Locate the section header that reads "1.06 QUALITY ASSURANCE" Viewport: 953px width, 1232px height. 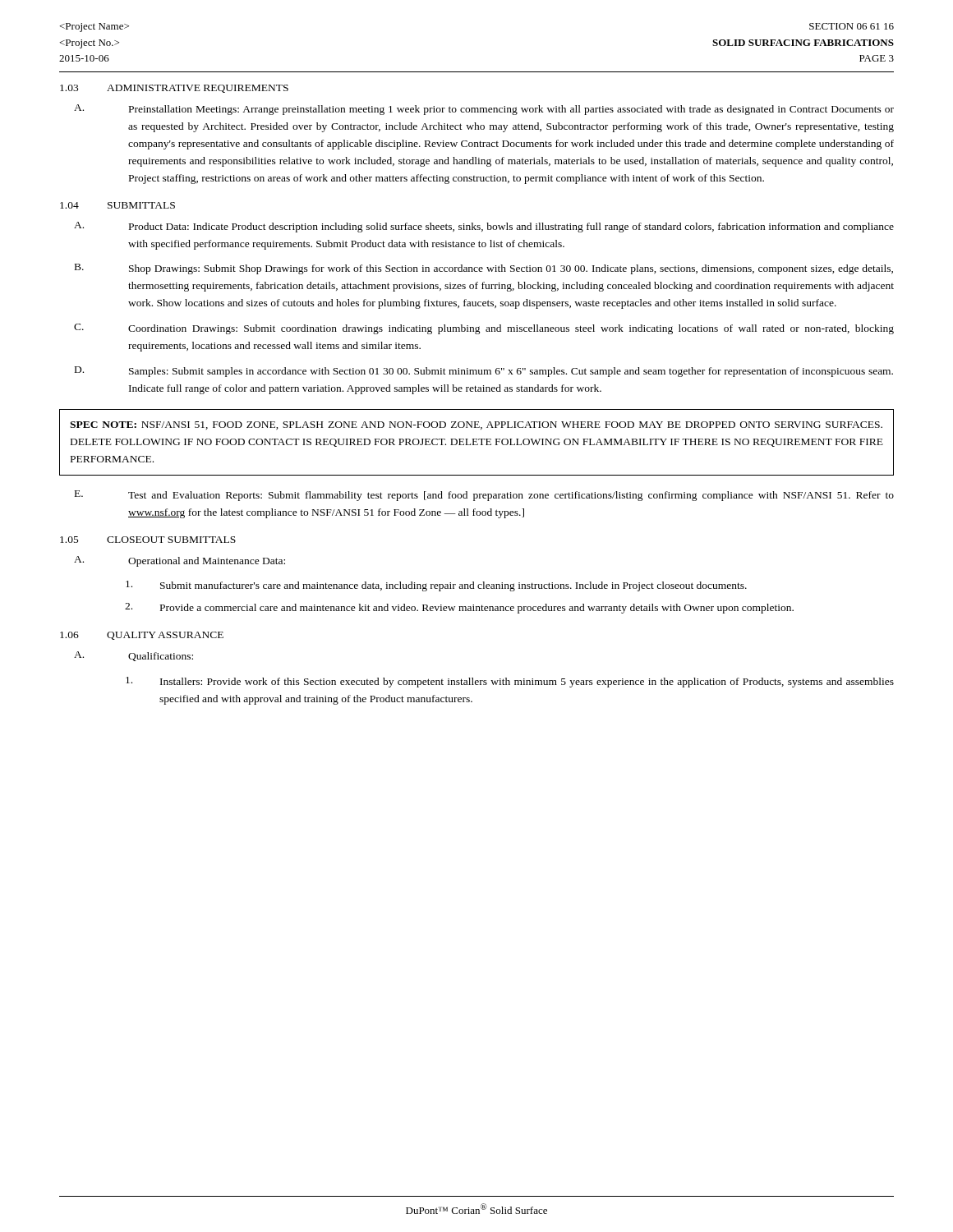coord(141,635)
